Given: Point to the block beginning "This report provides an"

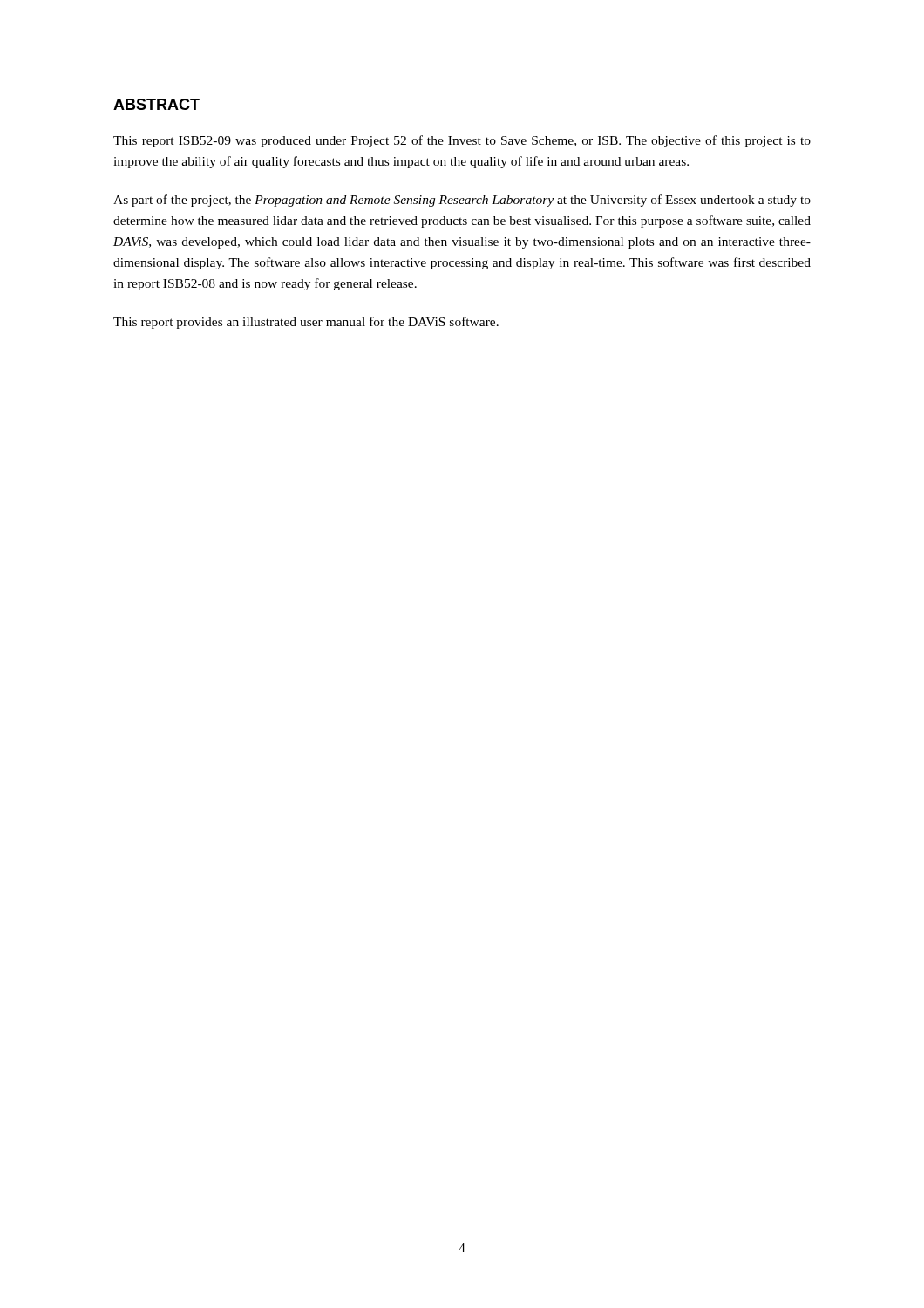Looking at the screenshot, I should (x=306, y=321).
